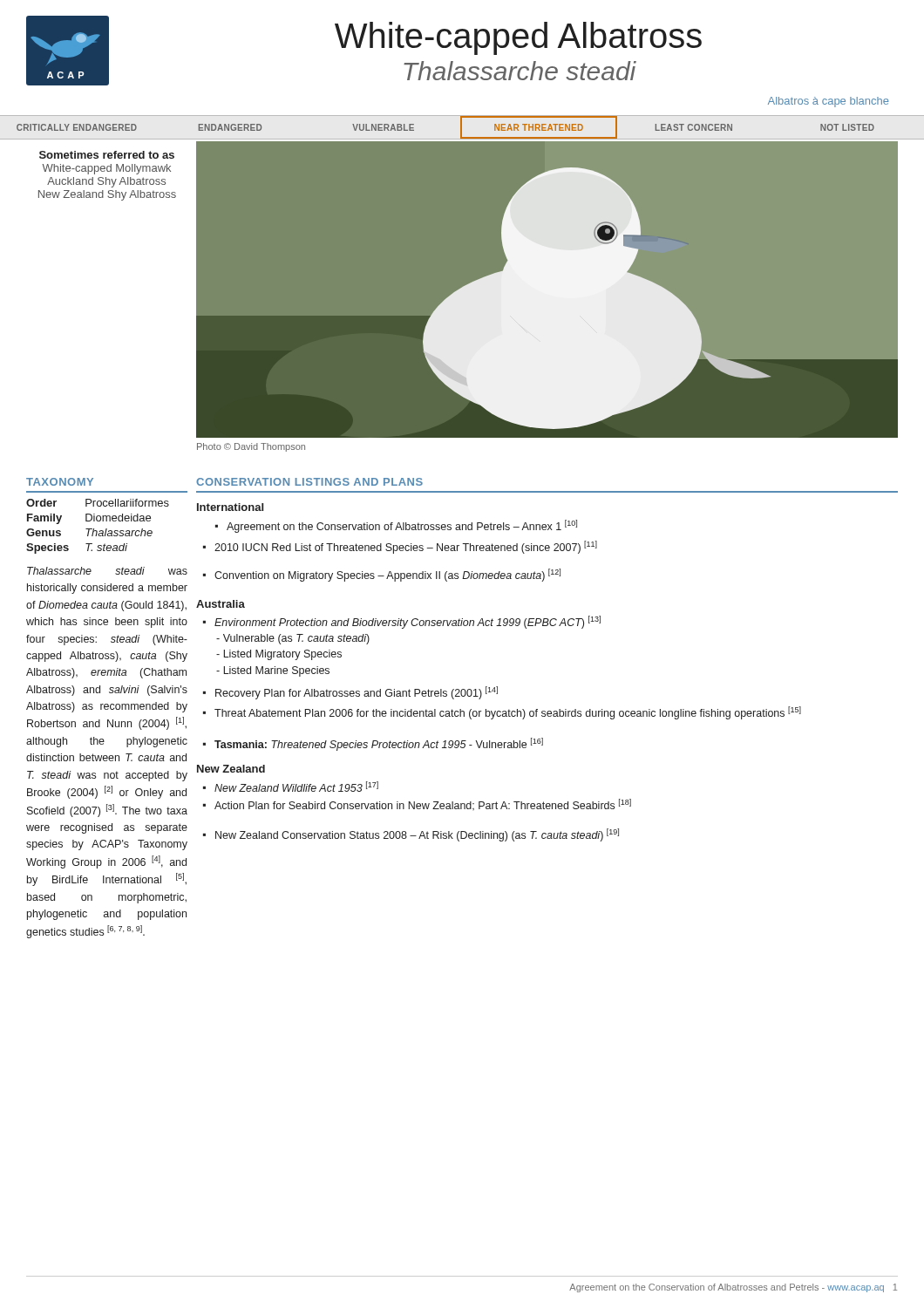Find the table that mentions "T. steadi"
This screenshot has width=924, height=1308.
[107, 525]
